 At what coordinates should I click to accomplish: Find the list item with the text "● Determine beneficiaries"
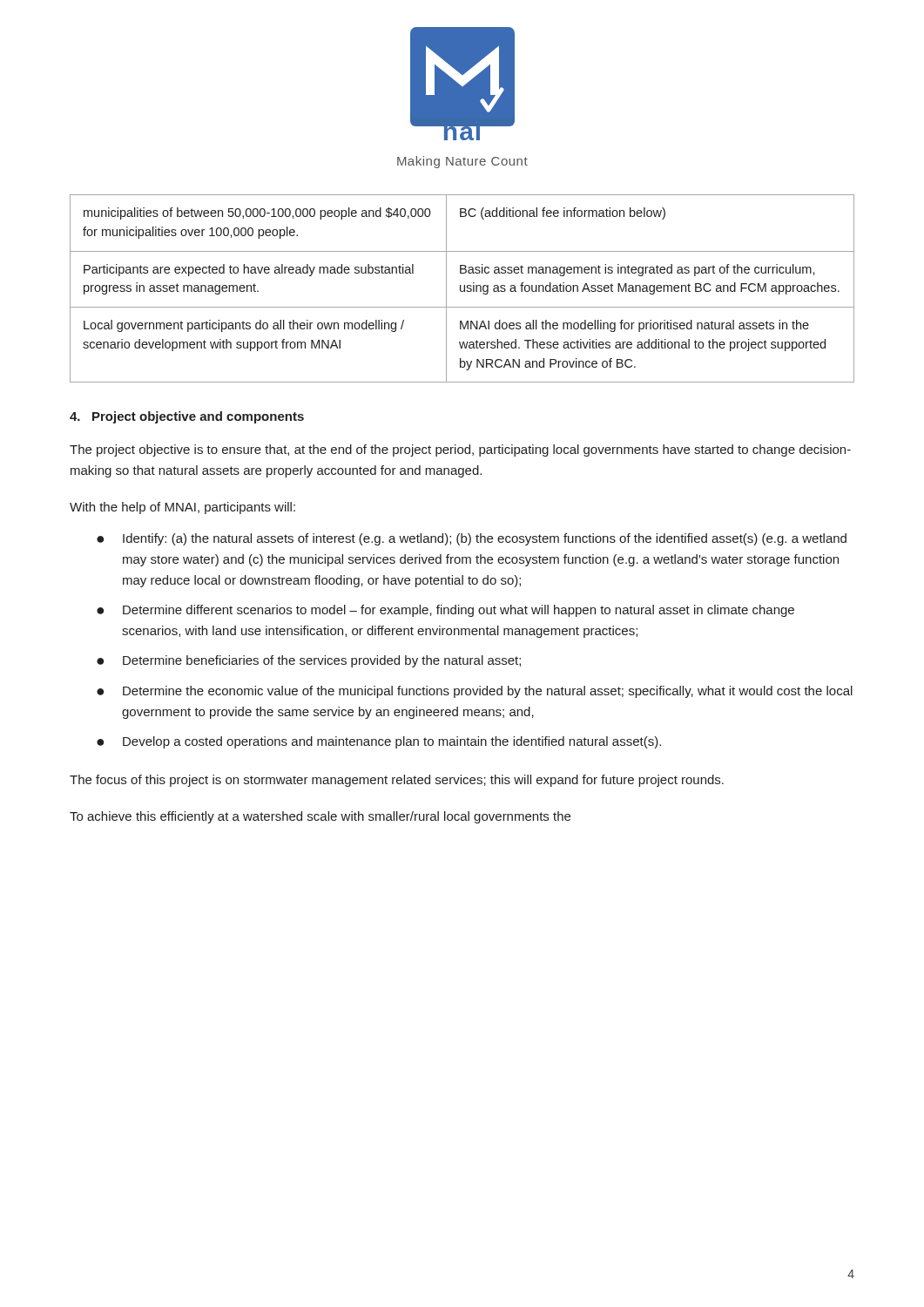click(475, 661)
